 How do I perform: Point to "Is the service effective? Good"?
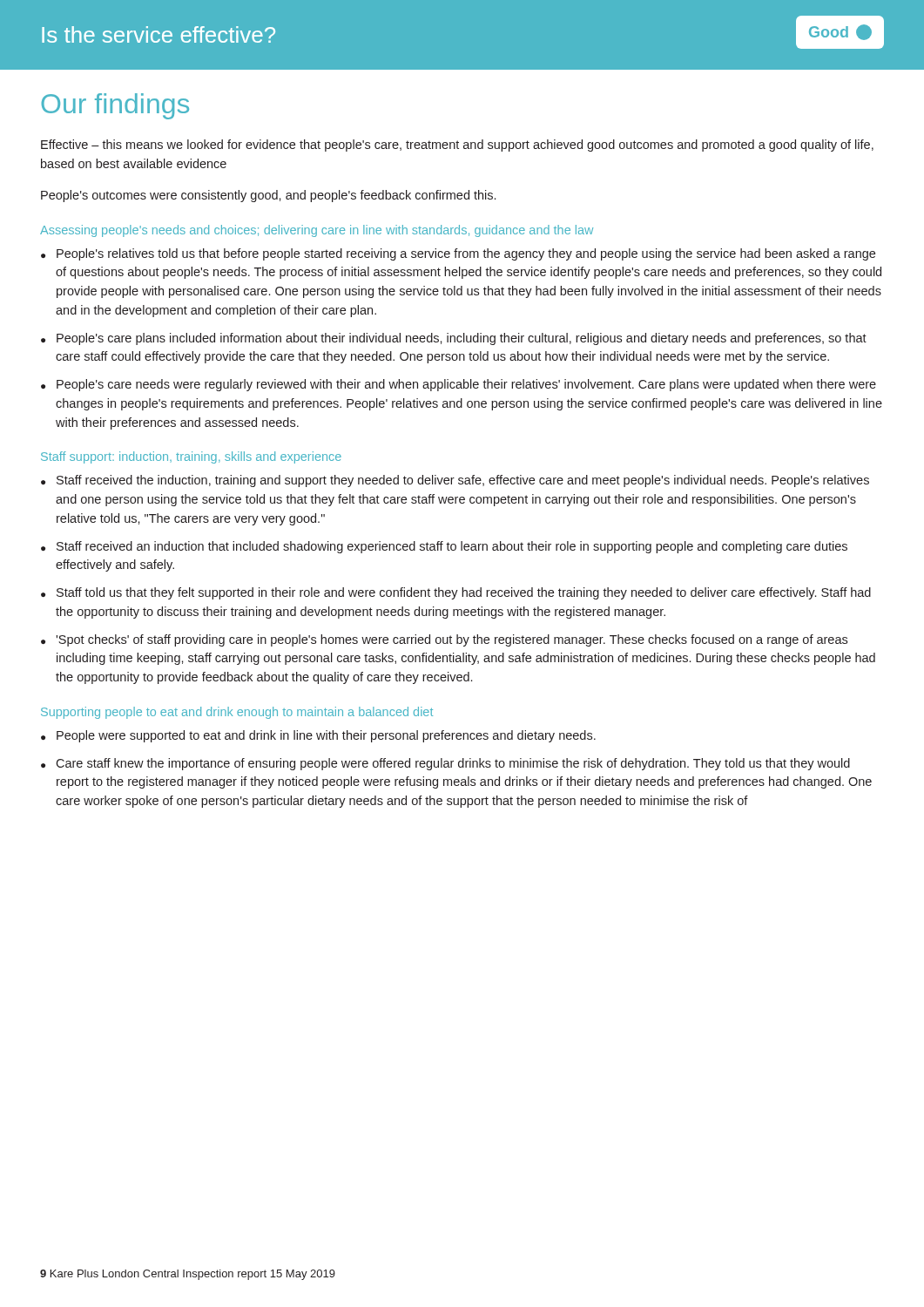(x=147, y=32)
